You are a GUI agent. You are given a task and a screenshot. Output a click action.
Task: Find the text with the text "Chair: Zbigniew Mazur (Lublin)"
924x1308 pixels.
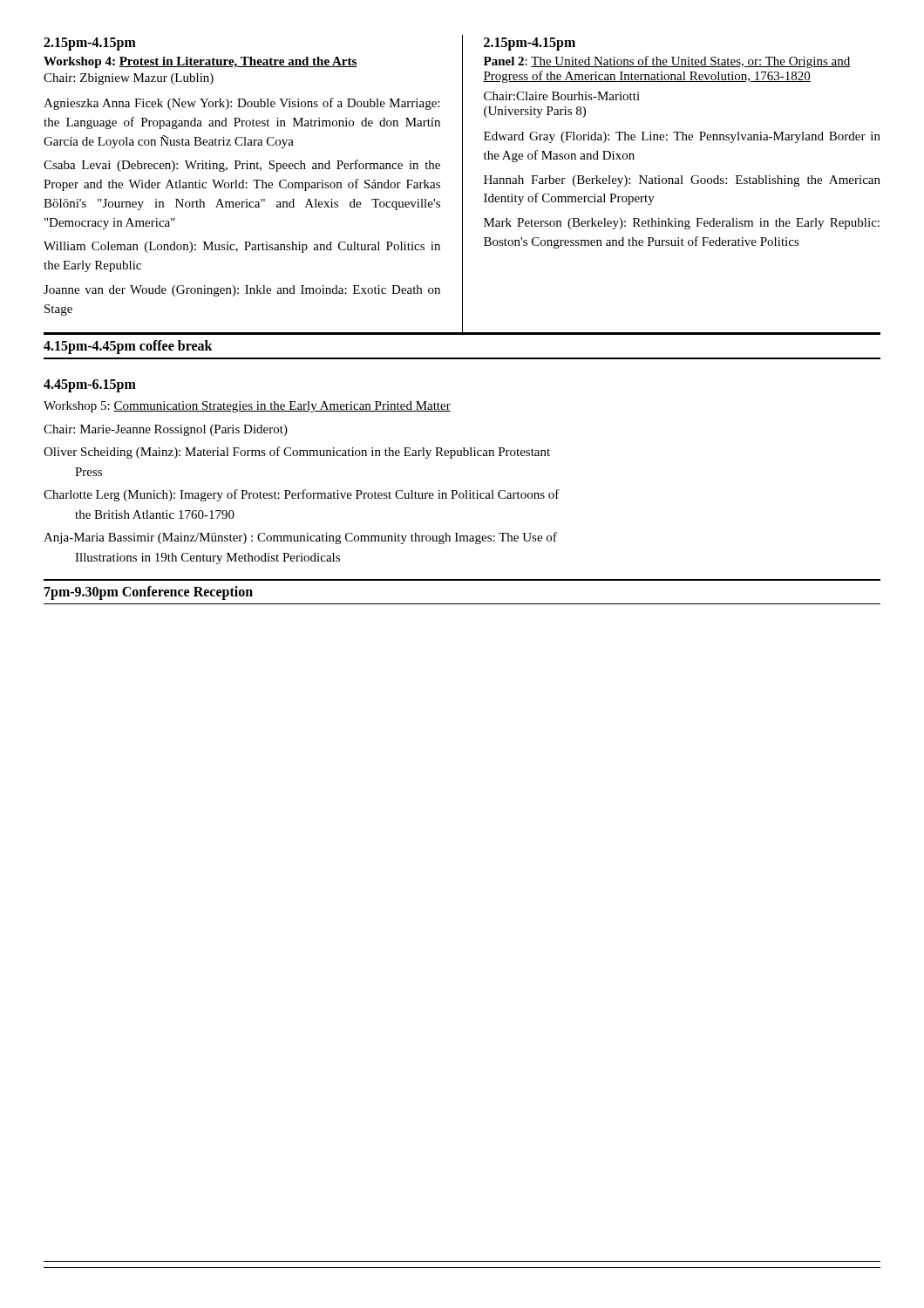pos(129,78)
